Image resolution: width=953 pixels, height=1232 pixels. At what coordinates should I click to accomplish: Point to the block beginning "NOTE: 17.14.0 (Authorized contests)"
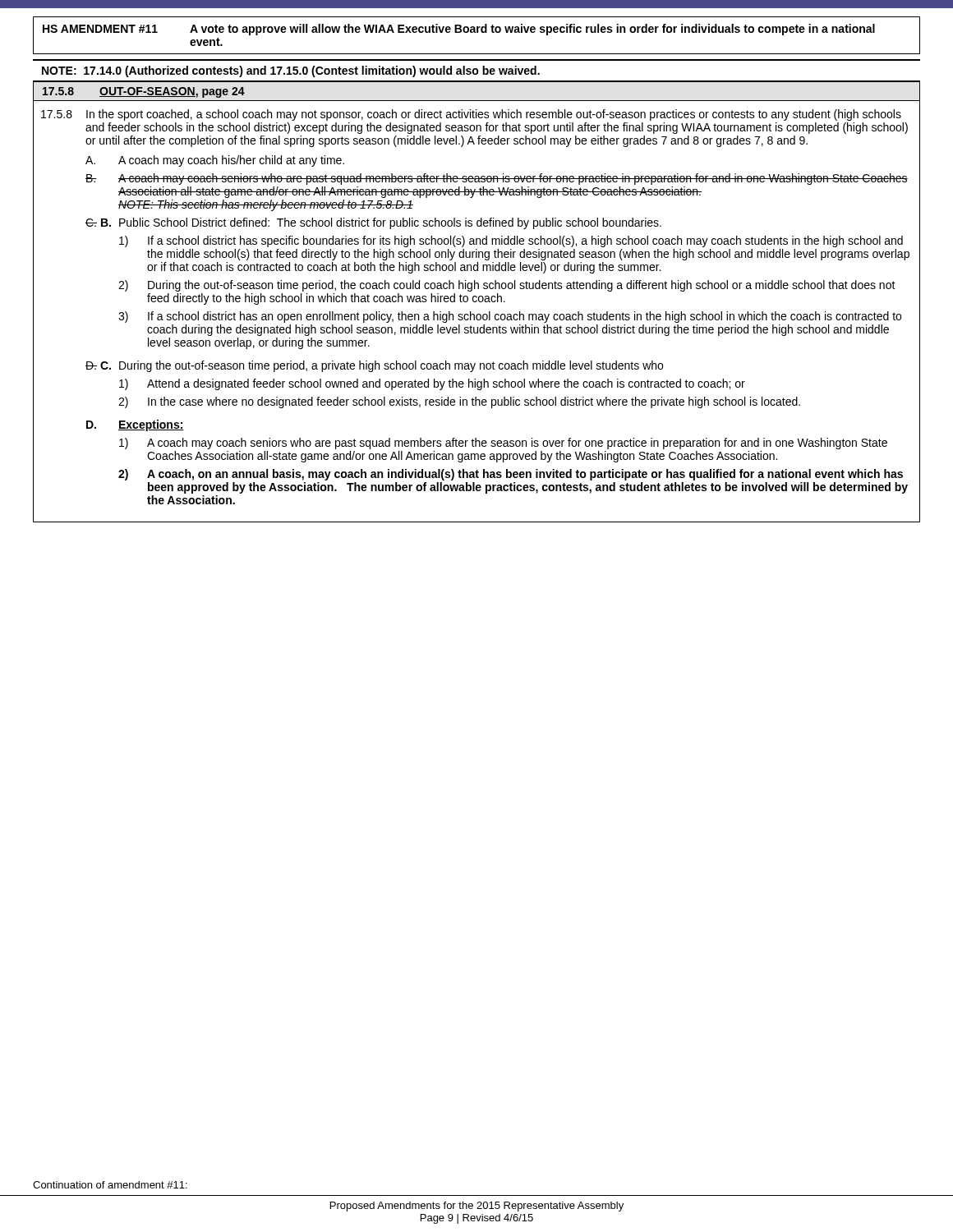[291, 71]
